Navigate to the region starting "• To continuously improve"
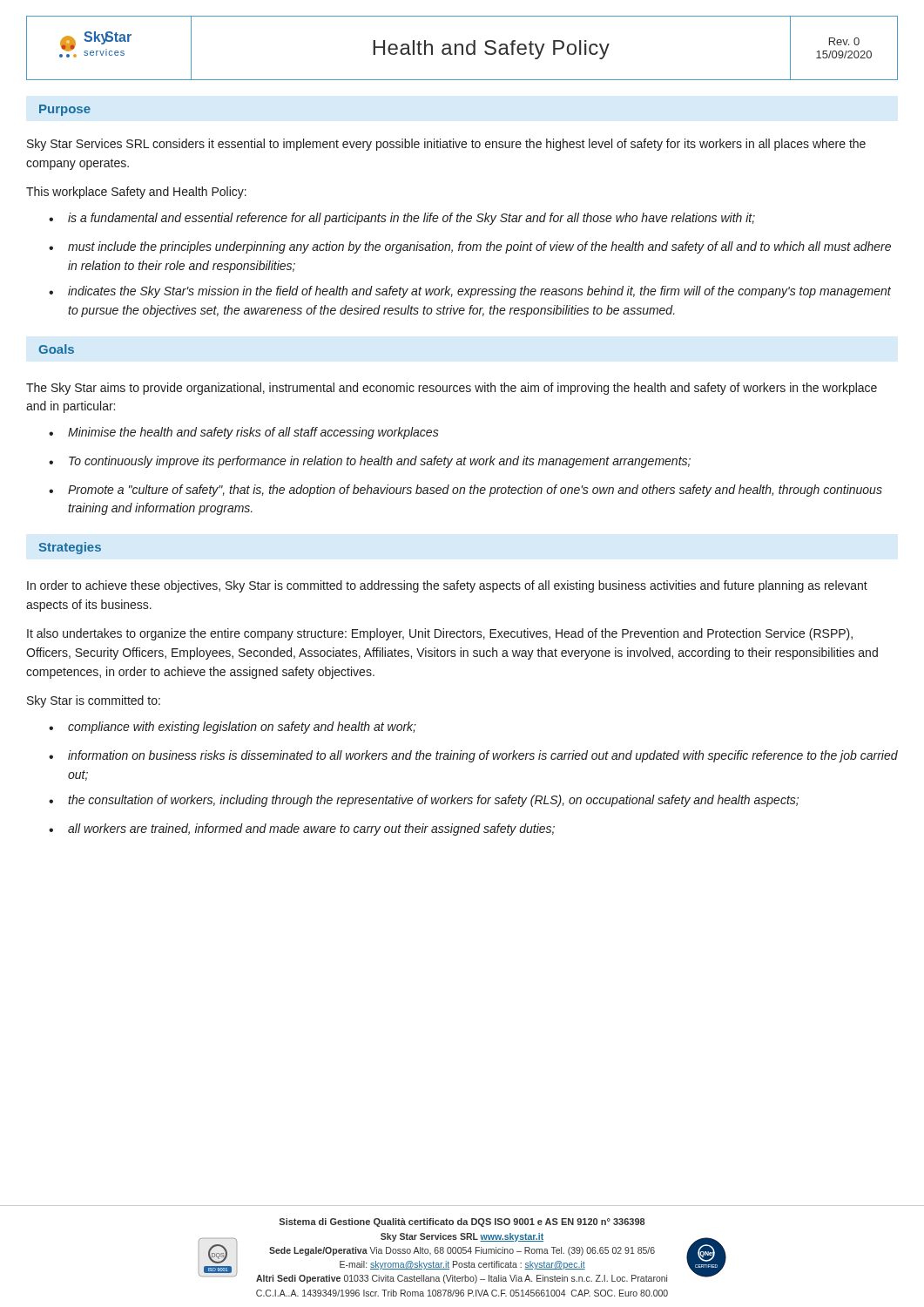 (x=370, y=463)
